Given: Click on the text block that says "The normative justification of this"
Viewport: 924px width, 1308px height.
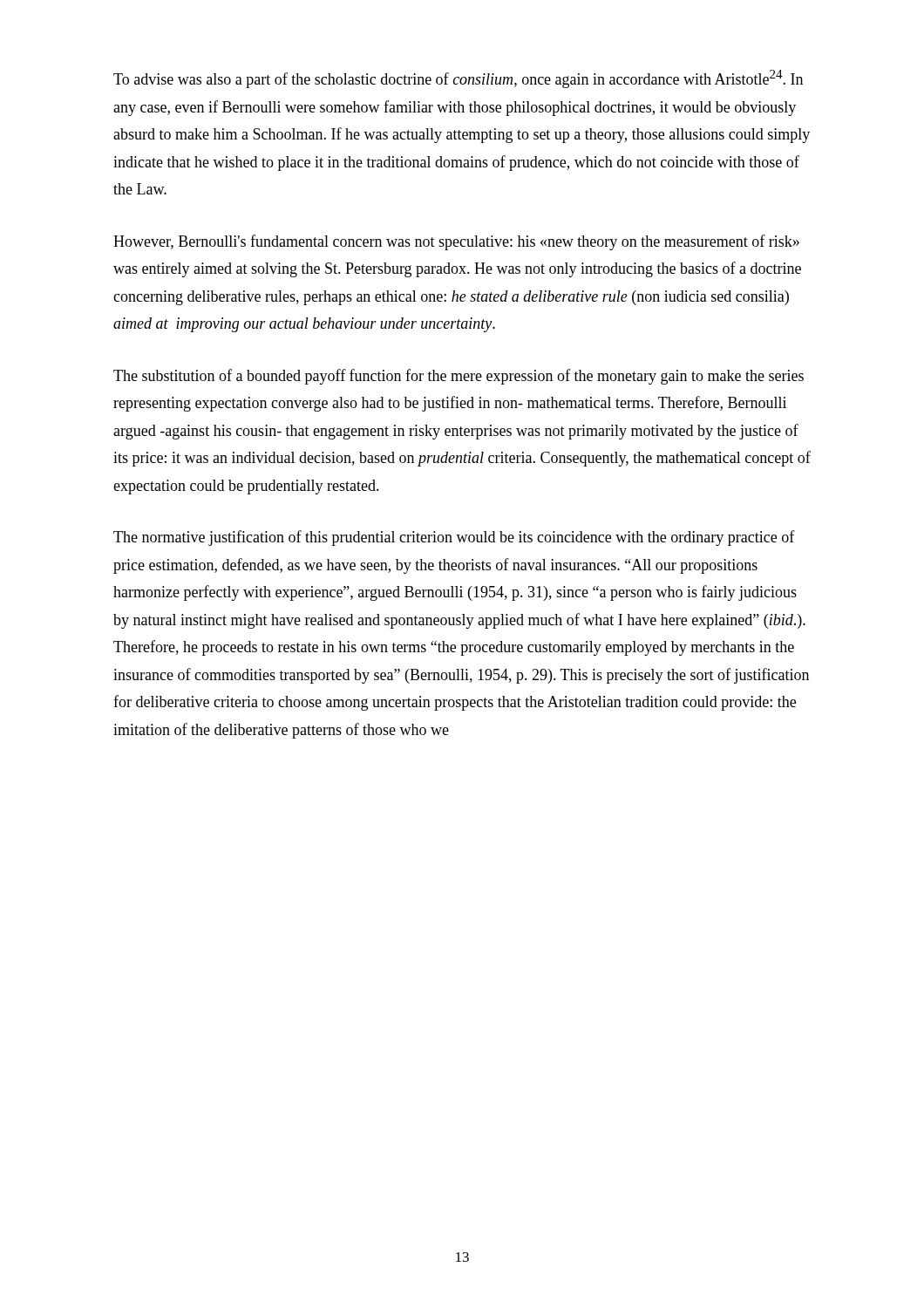Looking at the screenshot, I should (x=461, y=633).
